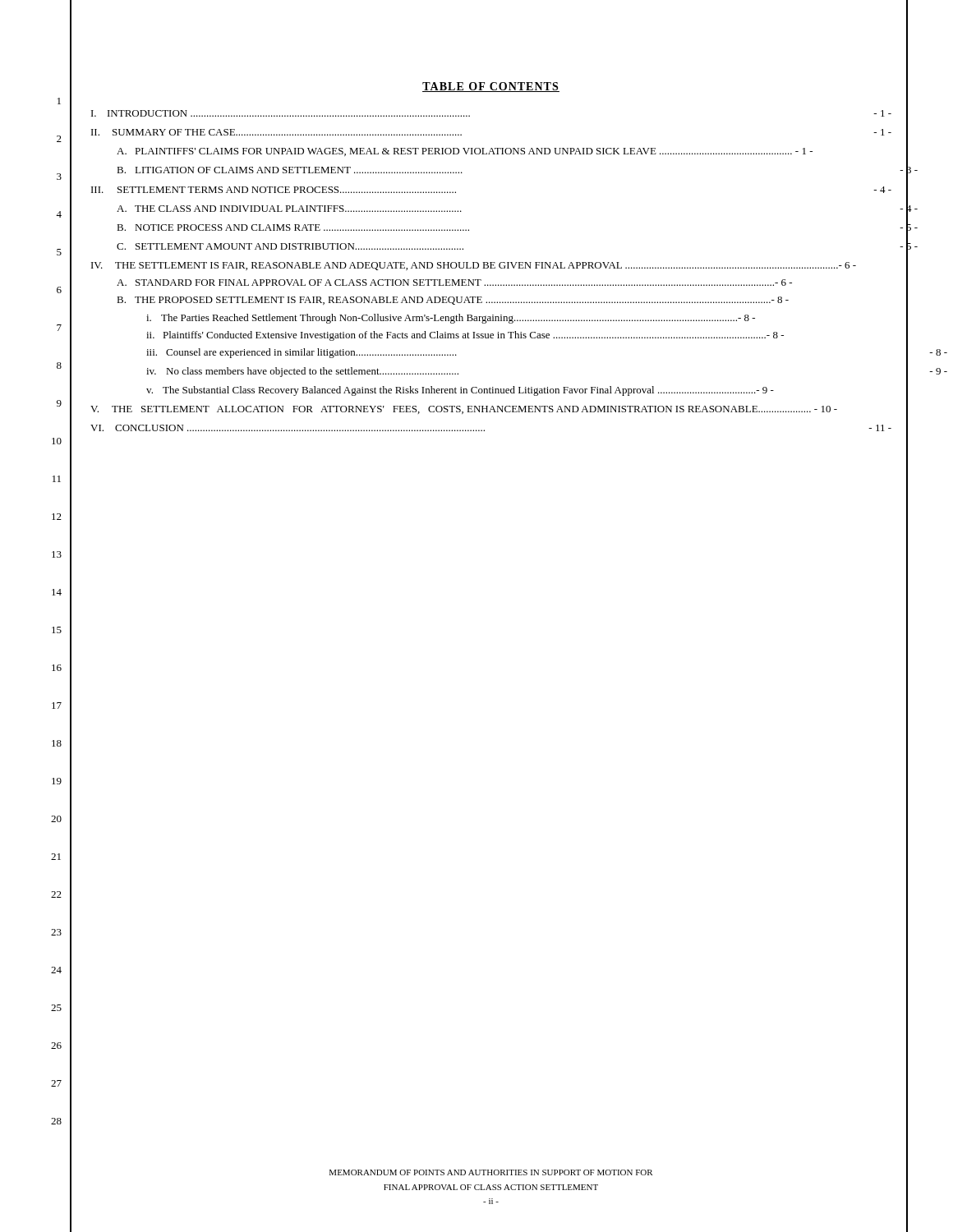Select the list item with the text "i. The Parties Reached Settlement"

(x=547, y=318)
